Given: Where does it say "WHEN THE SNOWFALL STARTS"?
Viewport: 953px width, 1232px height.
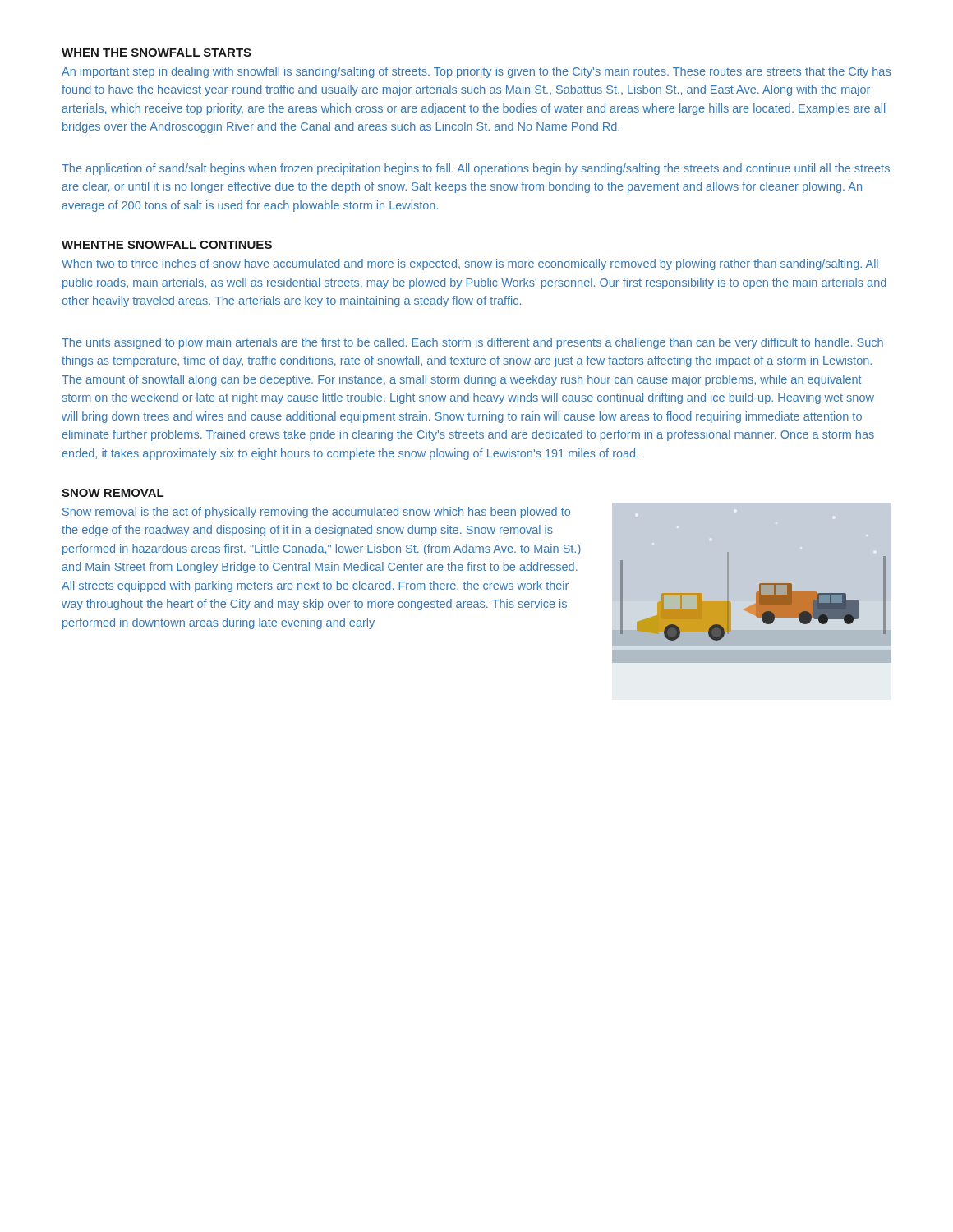Looking at the screenshot, I should [157, 52].
